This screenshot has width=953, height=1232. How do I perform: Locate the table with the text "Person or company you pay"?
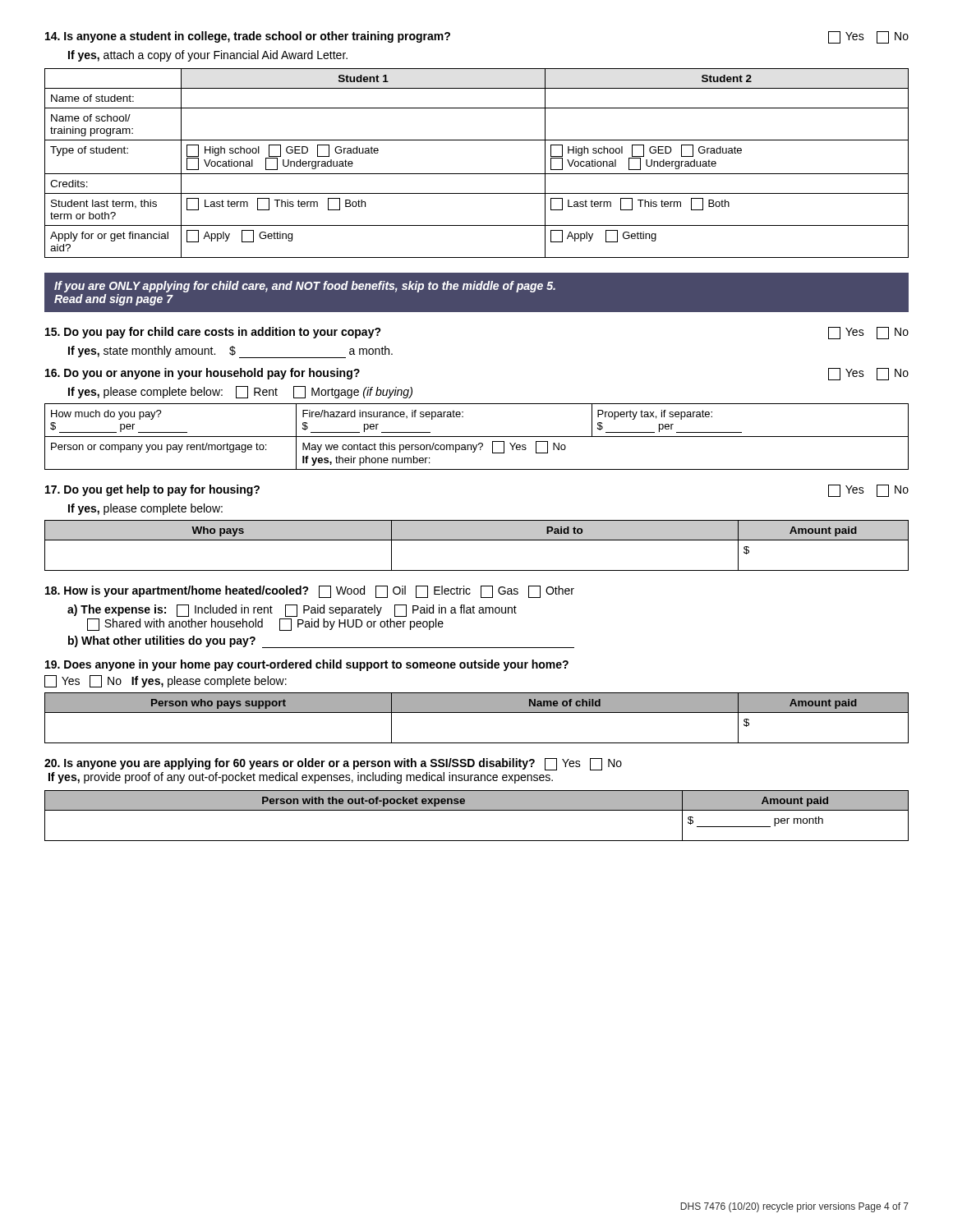point(476,437)
